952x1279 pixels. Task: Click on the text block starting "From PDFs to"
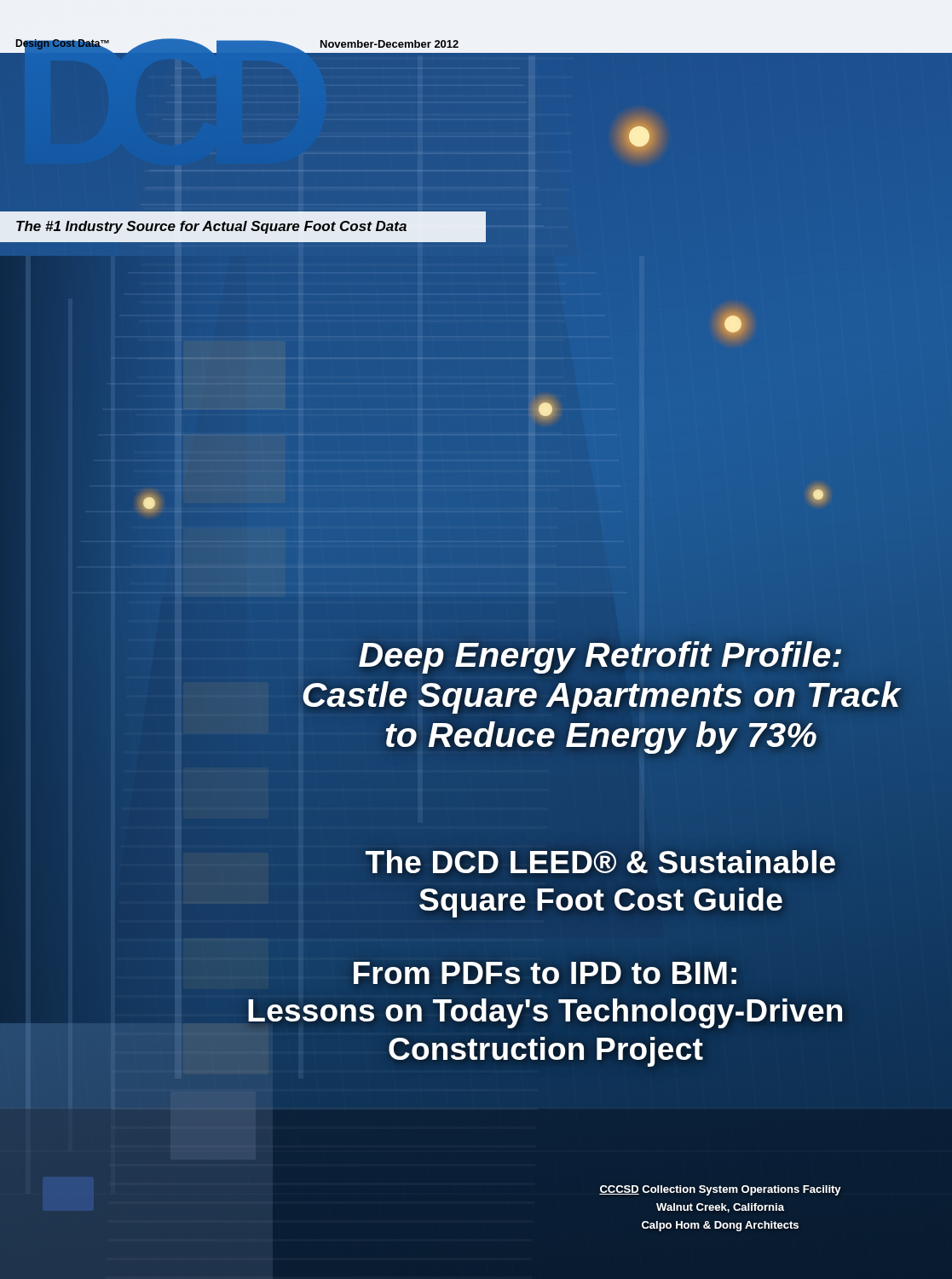(545, 1012)
